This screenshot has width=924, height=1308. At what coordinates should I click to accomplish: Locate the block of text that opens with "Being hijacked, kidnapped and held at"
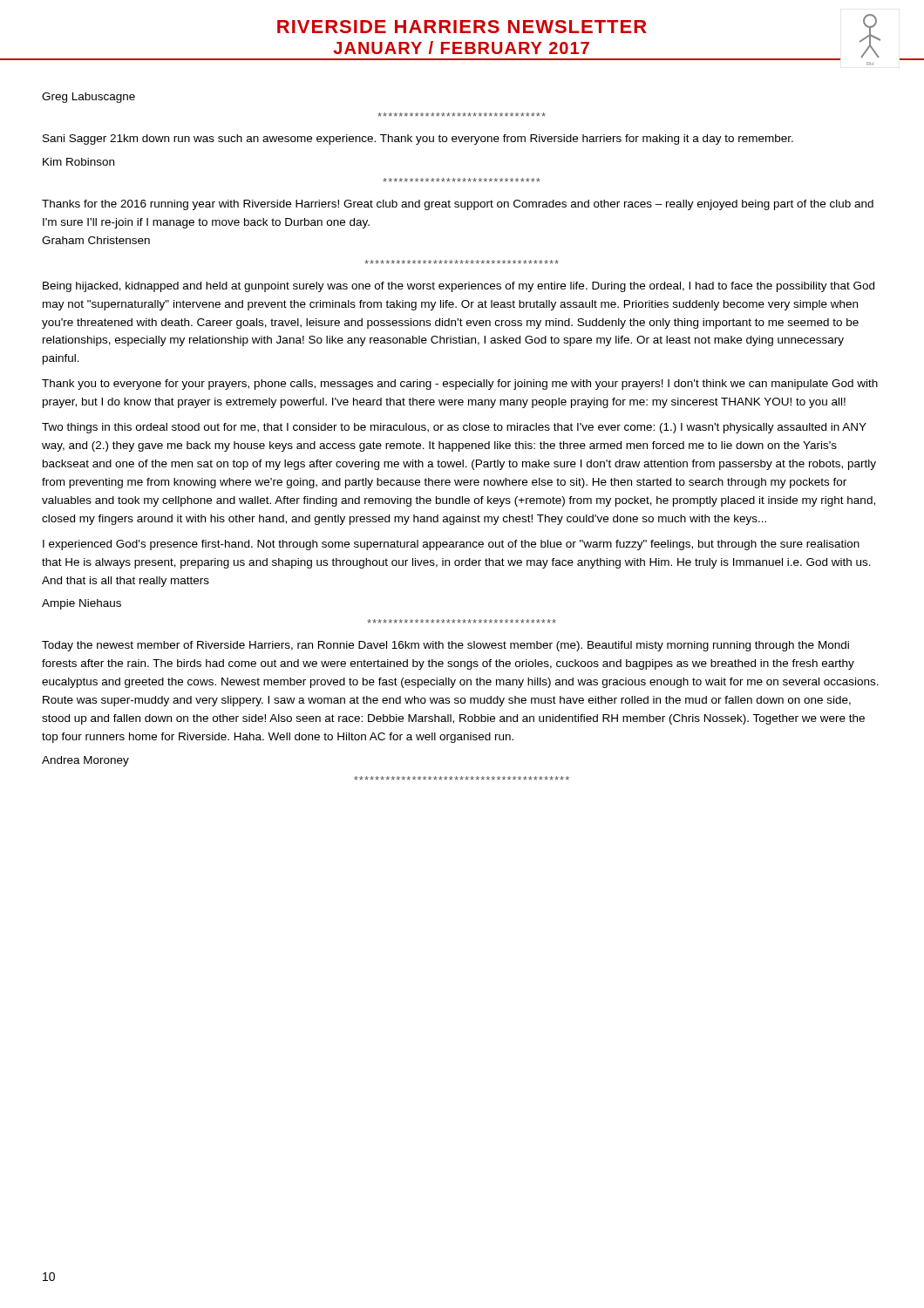pos(459,322)
